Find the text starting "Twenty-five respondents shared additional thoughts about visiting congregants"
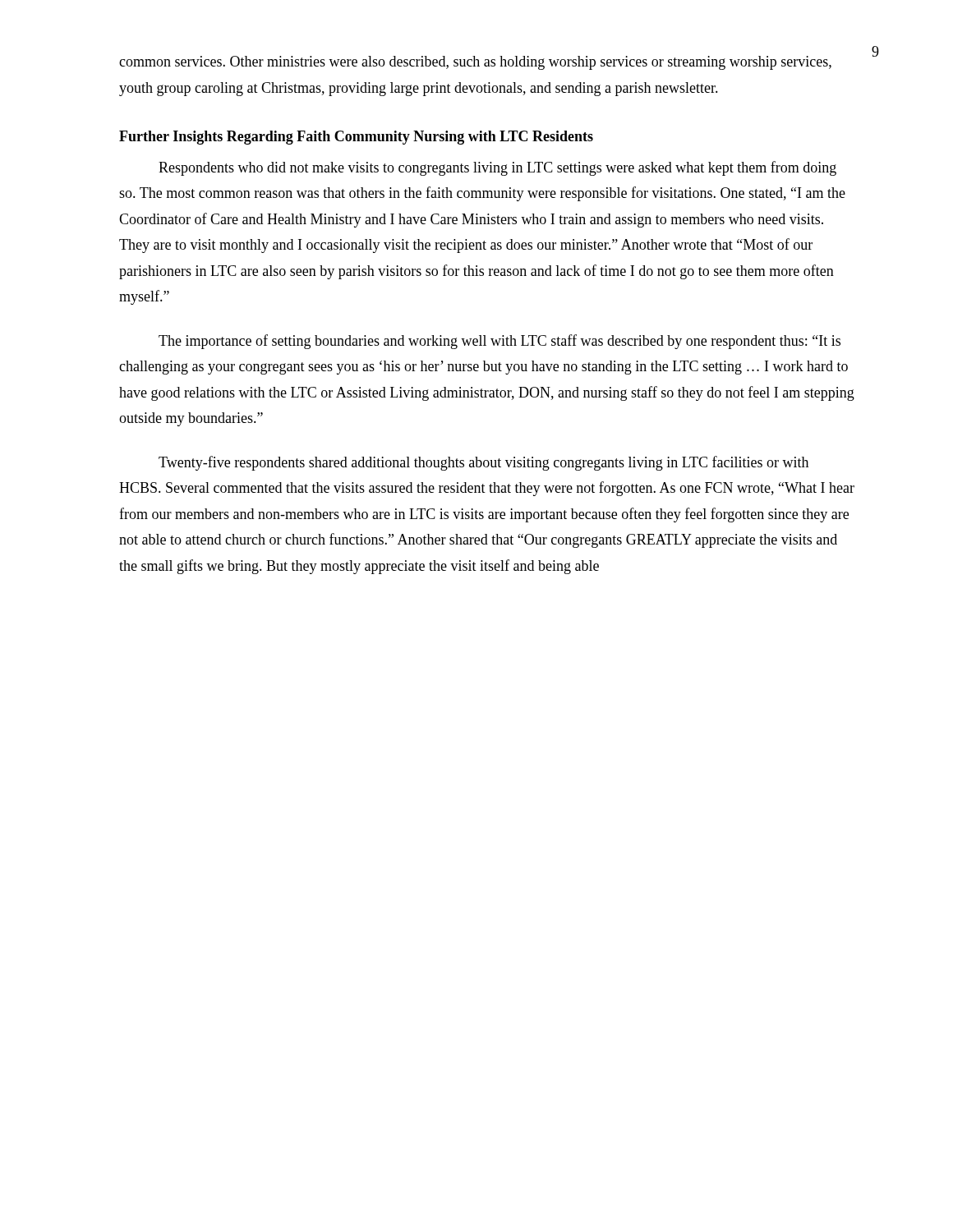The image size is (953, 1232). pyautogui.click(x=487, y=514)
